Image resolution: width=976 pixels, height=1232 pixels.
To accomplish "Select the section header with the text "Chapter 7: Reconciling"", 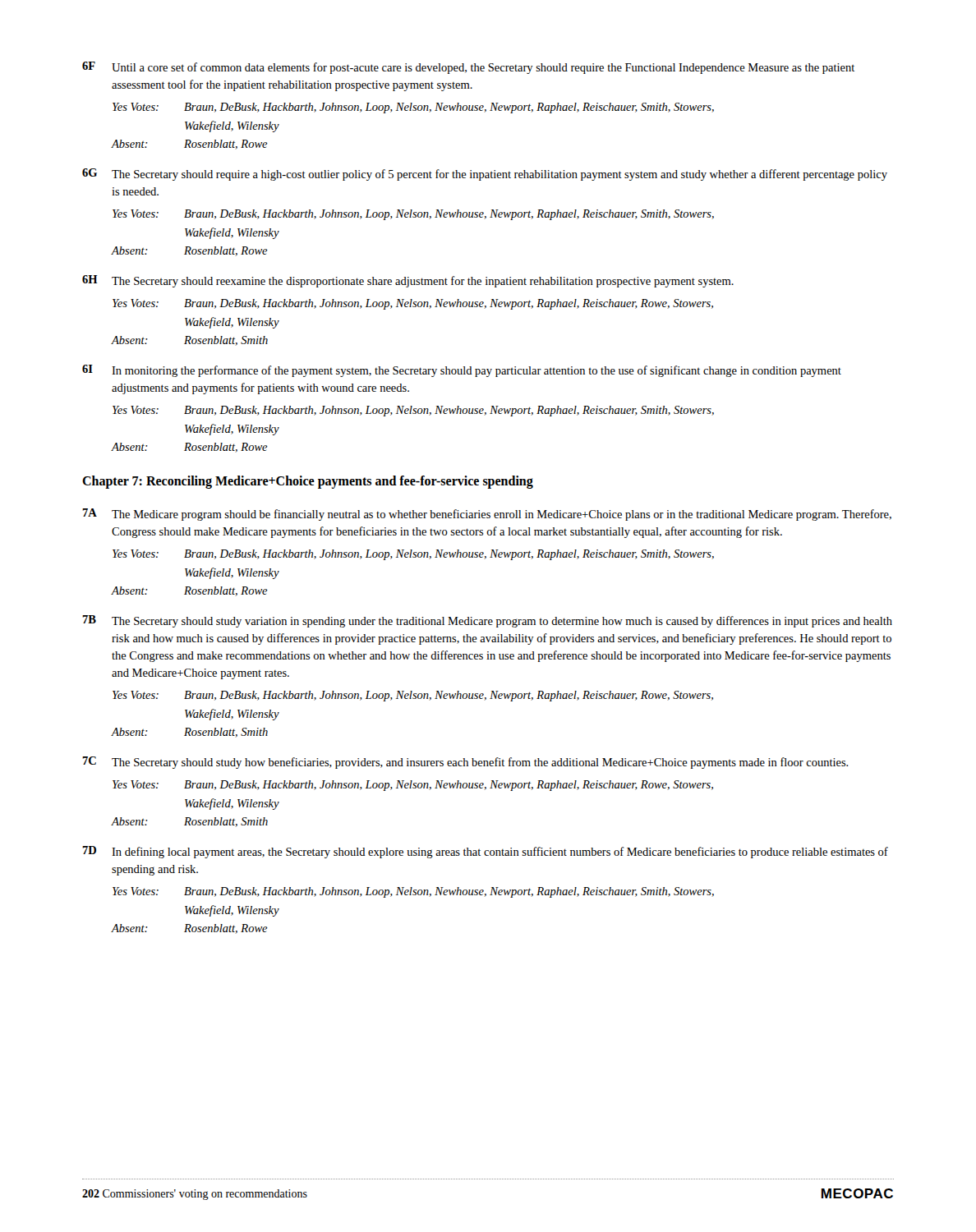I will click(x=308, y=481).
